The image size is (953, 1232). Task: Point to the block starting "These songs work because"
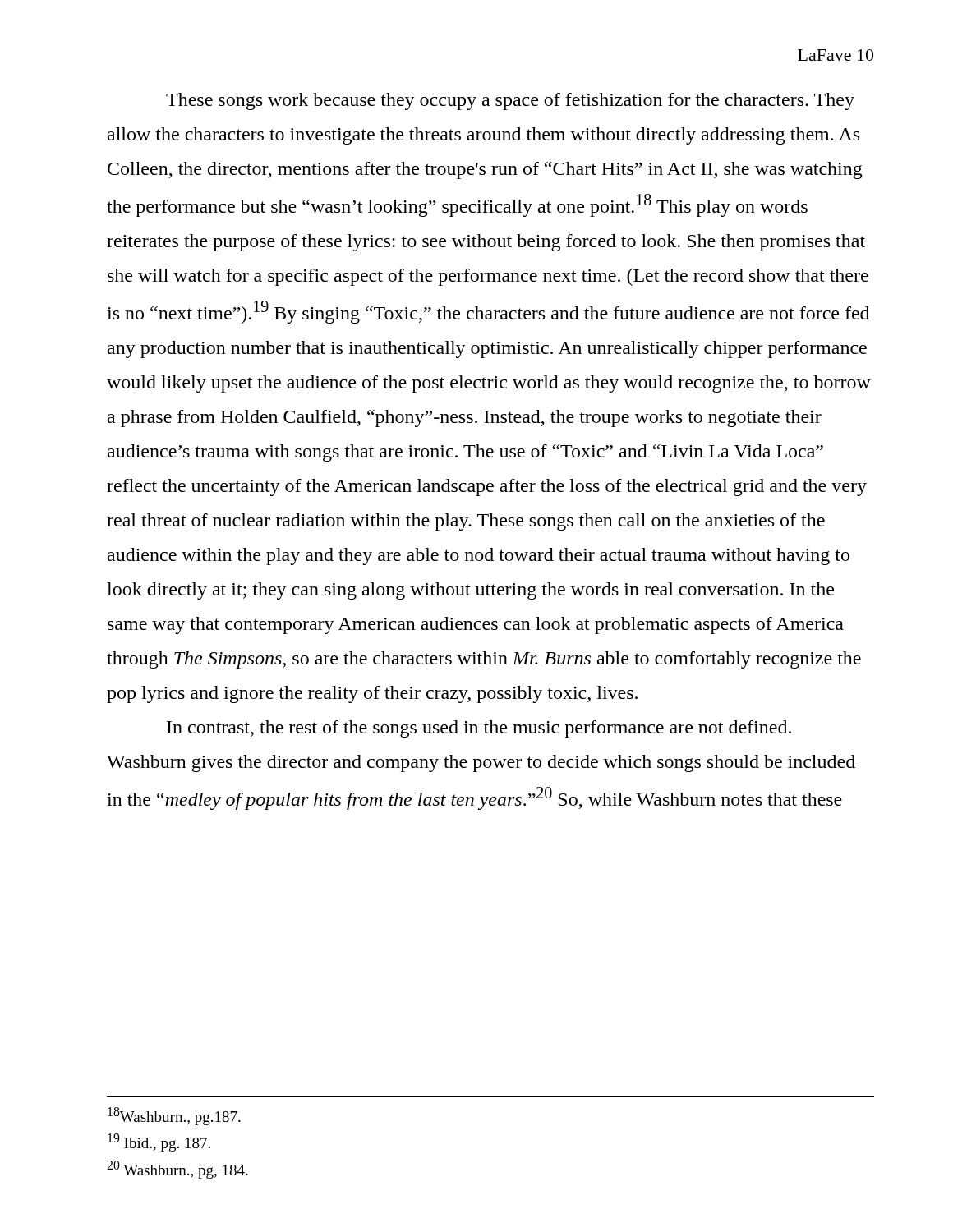tap(489, 396)
